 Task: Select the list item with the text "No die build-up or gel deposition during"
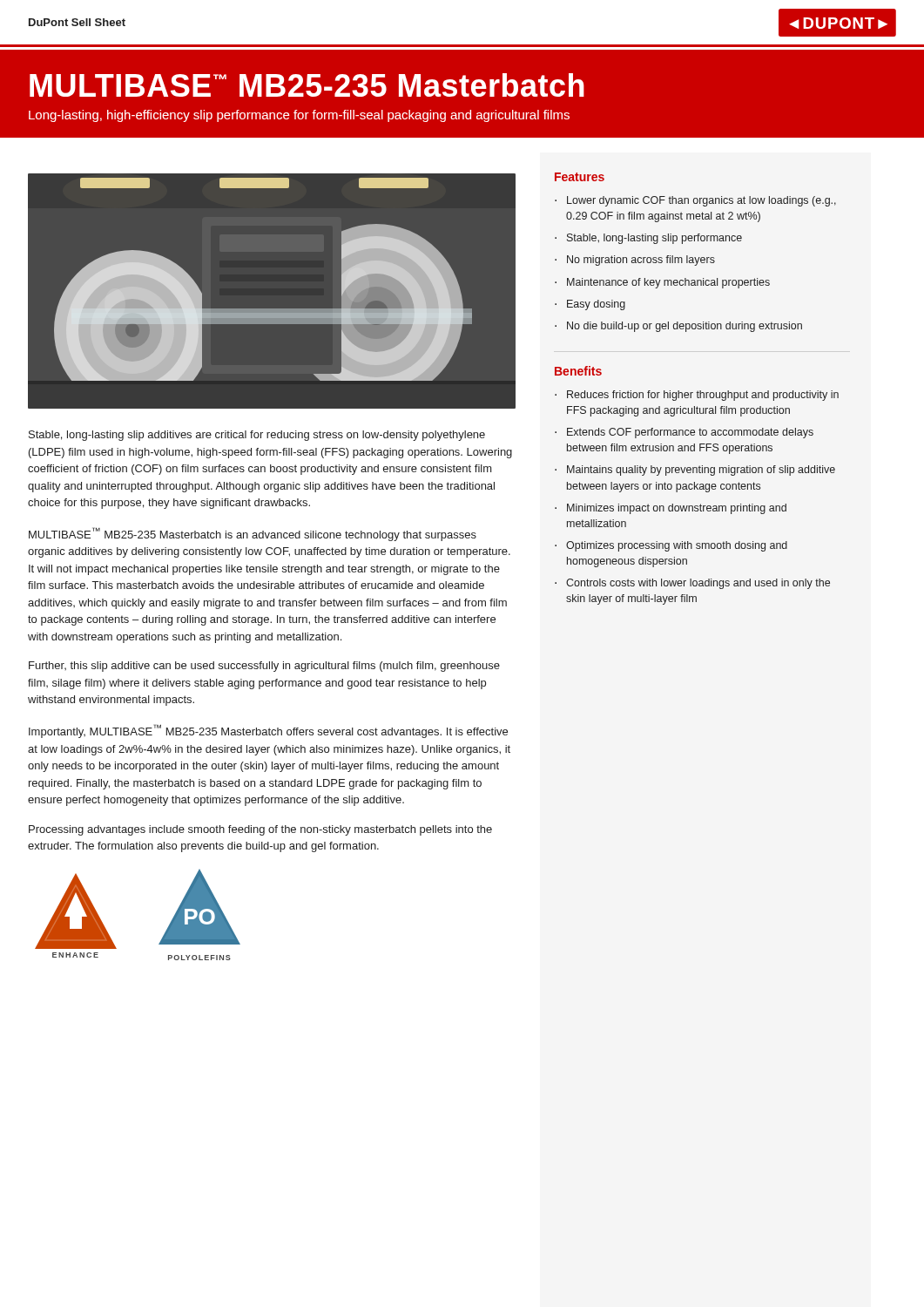tap(684, 326)
